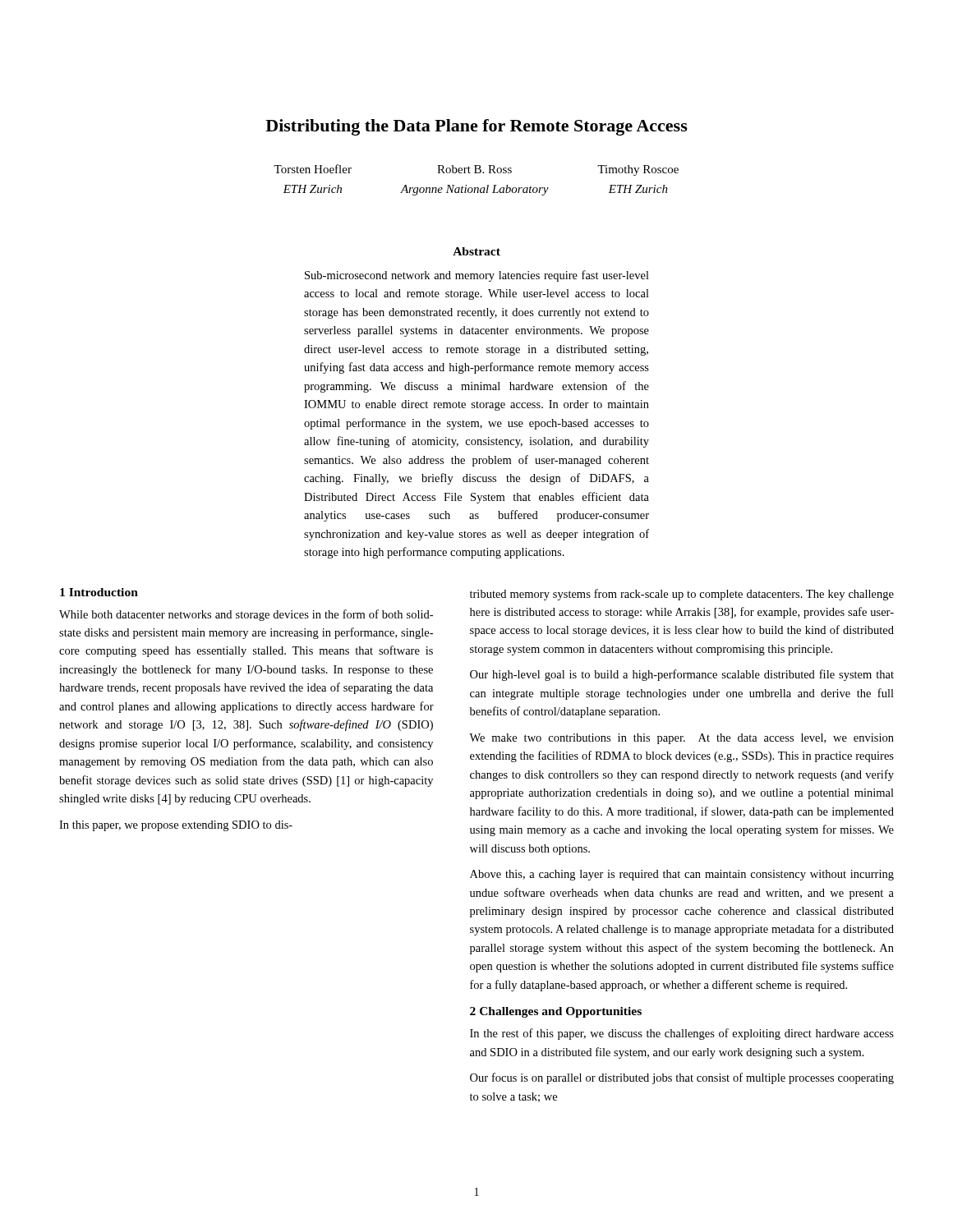The image size is (953, 1232).
Task: Locate the passage starting "Distributing the Data Plane for Remote Storage Access"
Action: click(476, 126)
